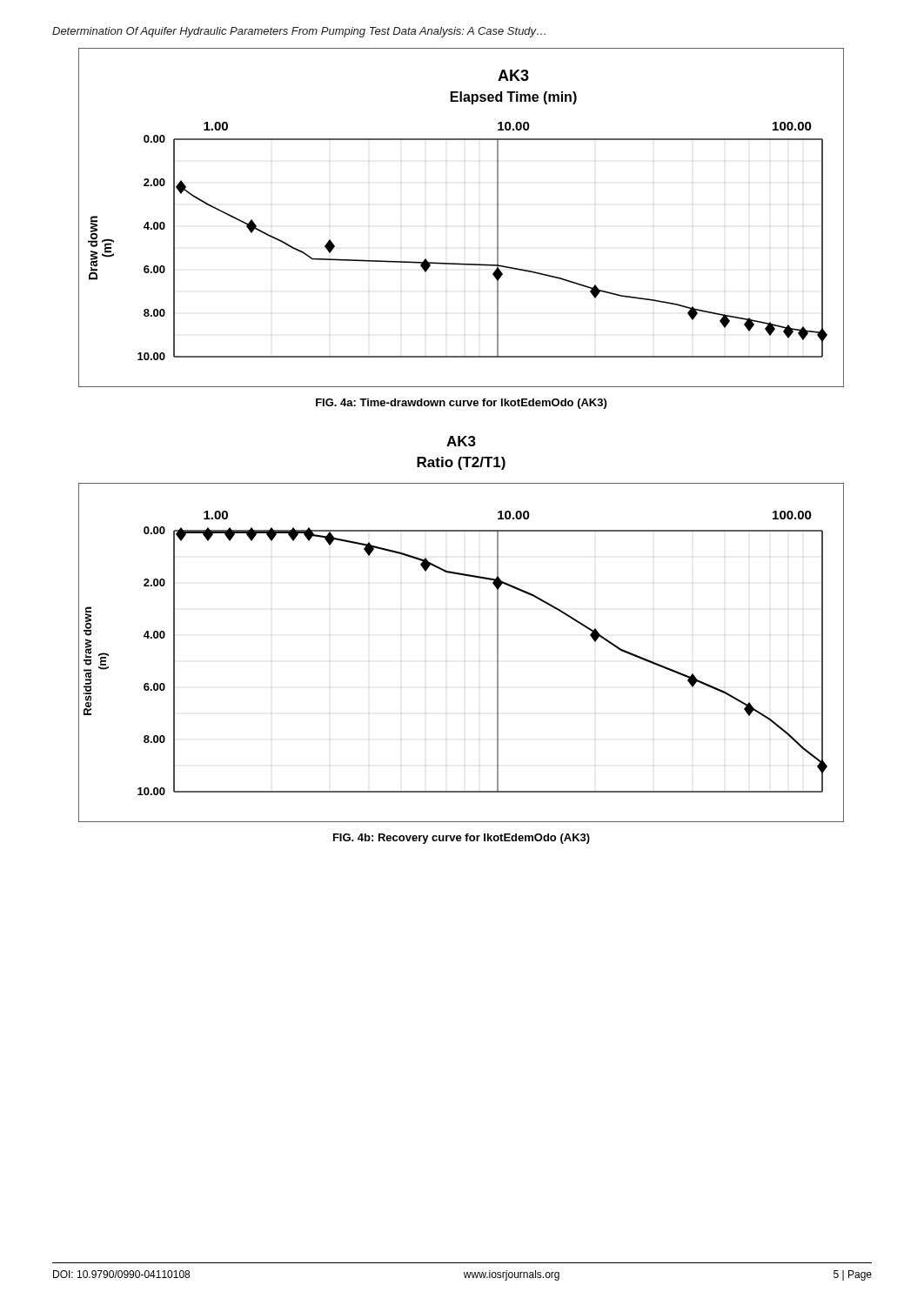Locate the caption that opens with "FIG. 4a: Time-drawdown curve for"
The height and width of the screenshot is (1305, 924).
(x=461, y=402)
